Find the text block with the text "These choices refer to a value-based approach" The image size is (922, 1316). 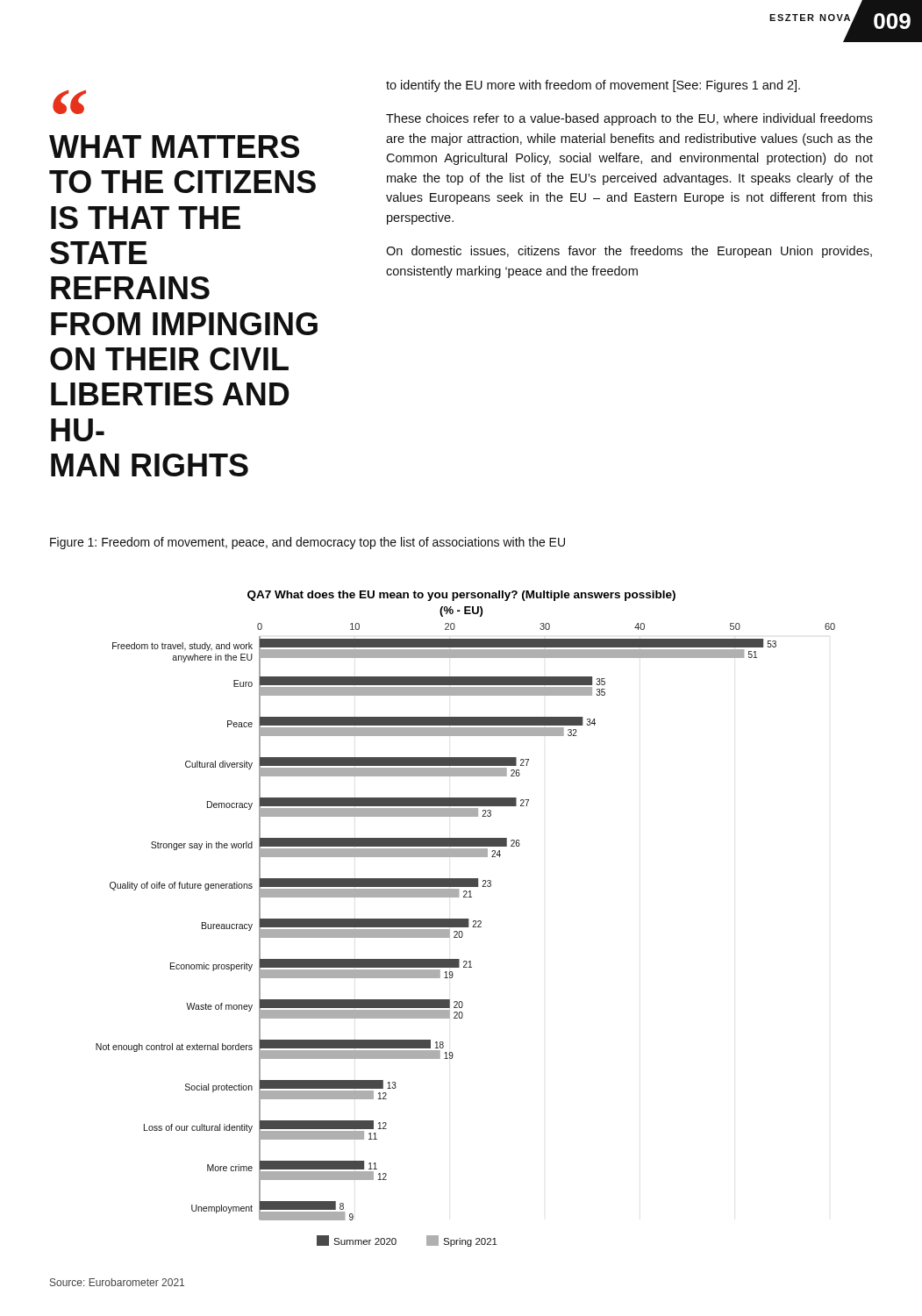coord(629,168)
